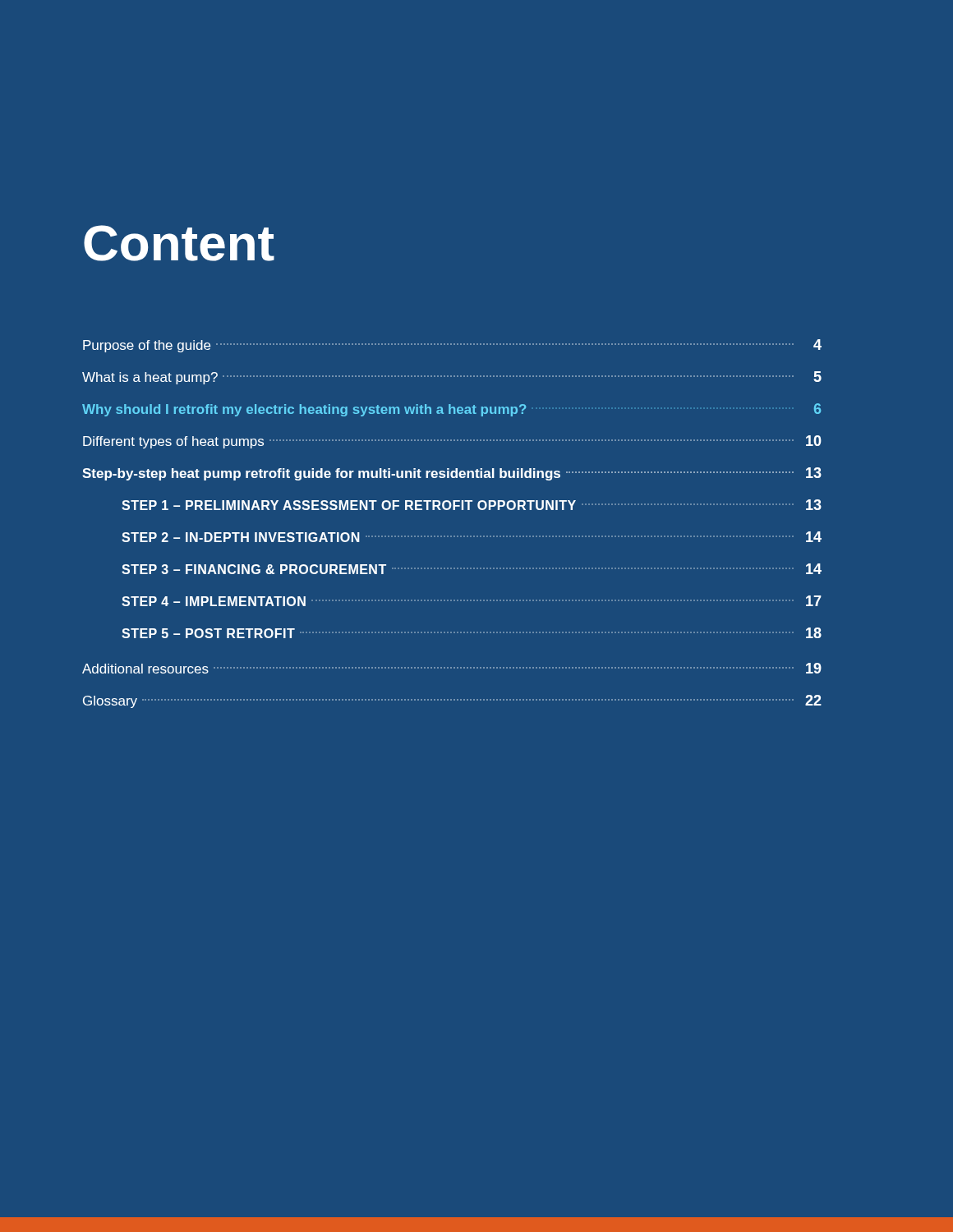Locate the list item with the text "STEP 5 – Post retrofit 18"
Screen dimensions: 1232x953
click(x=472, y=634)
